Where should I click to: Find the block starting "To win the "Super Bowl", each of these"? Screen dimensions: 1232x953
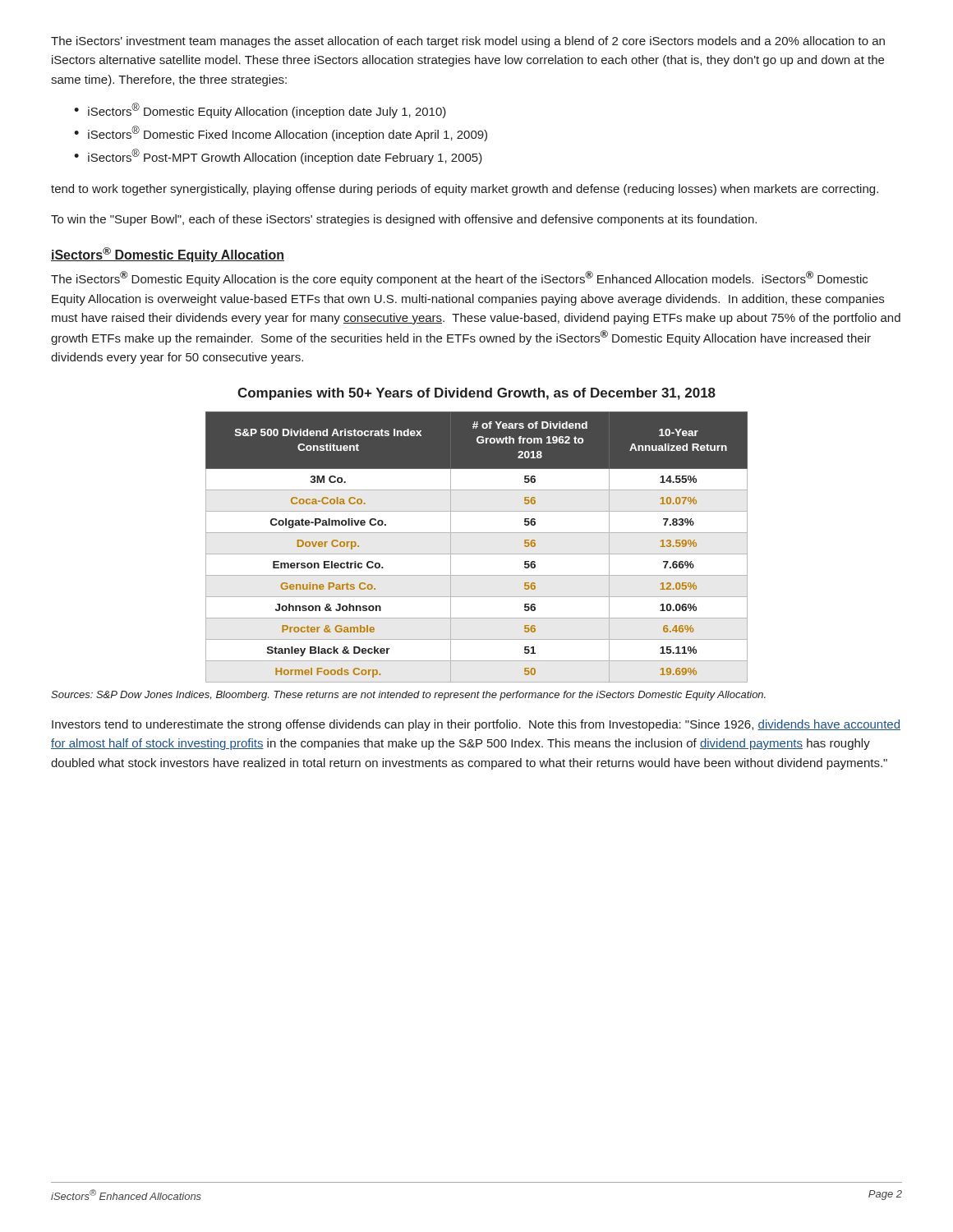click(x=404, y=219)
